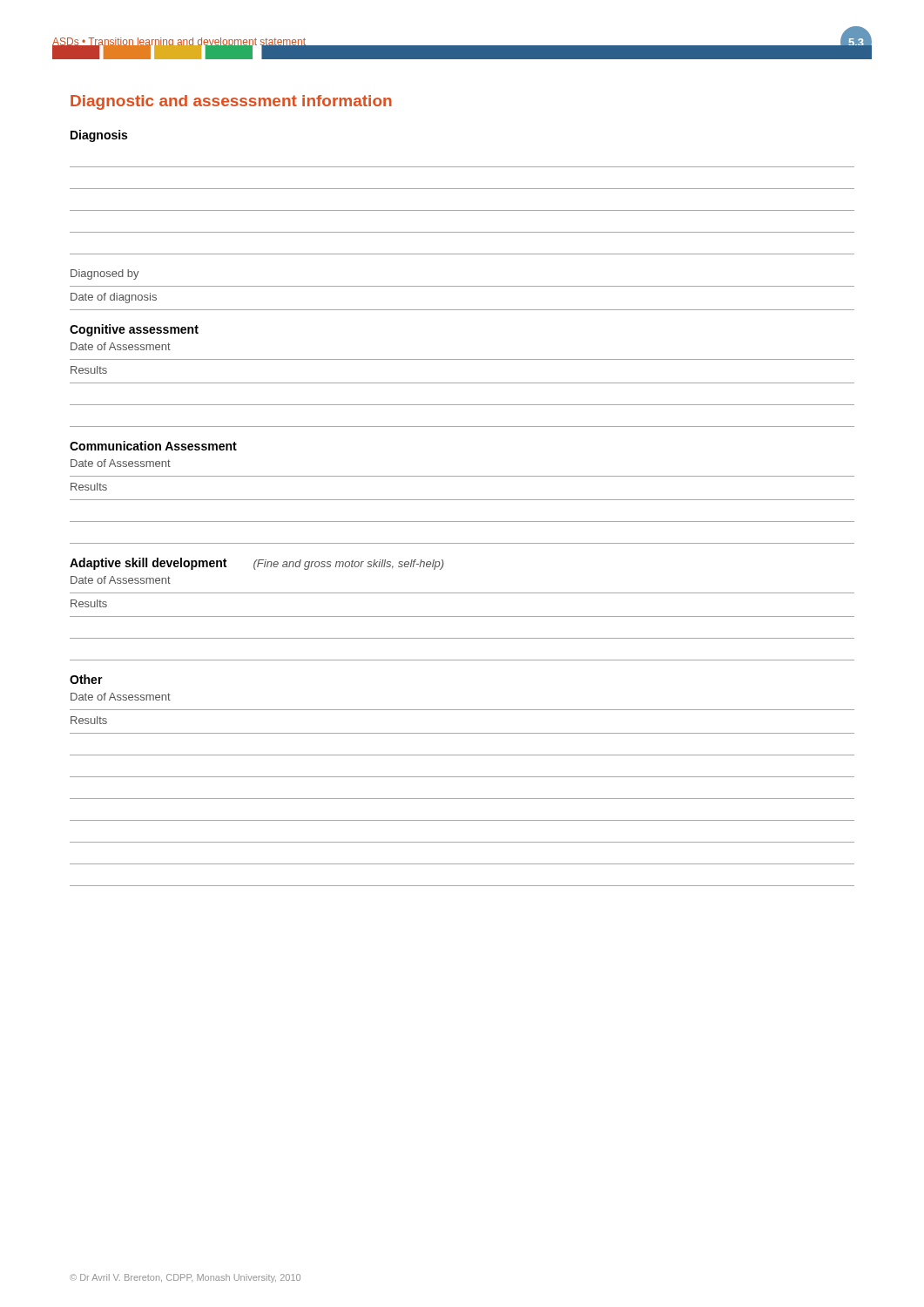
Task: Where does it say "Cognitive assessment"?
Action: click(134, 329)
